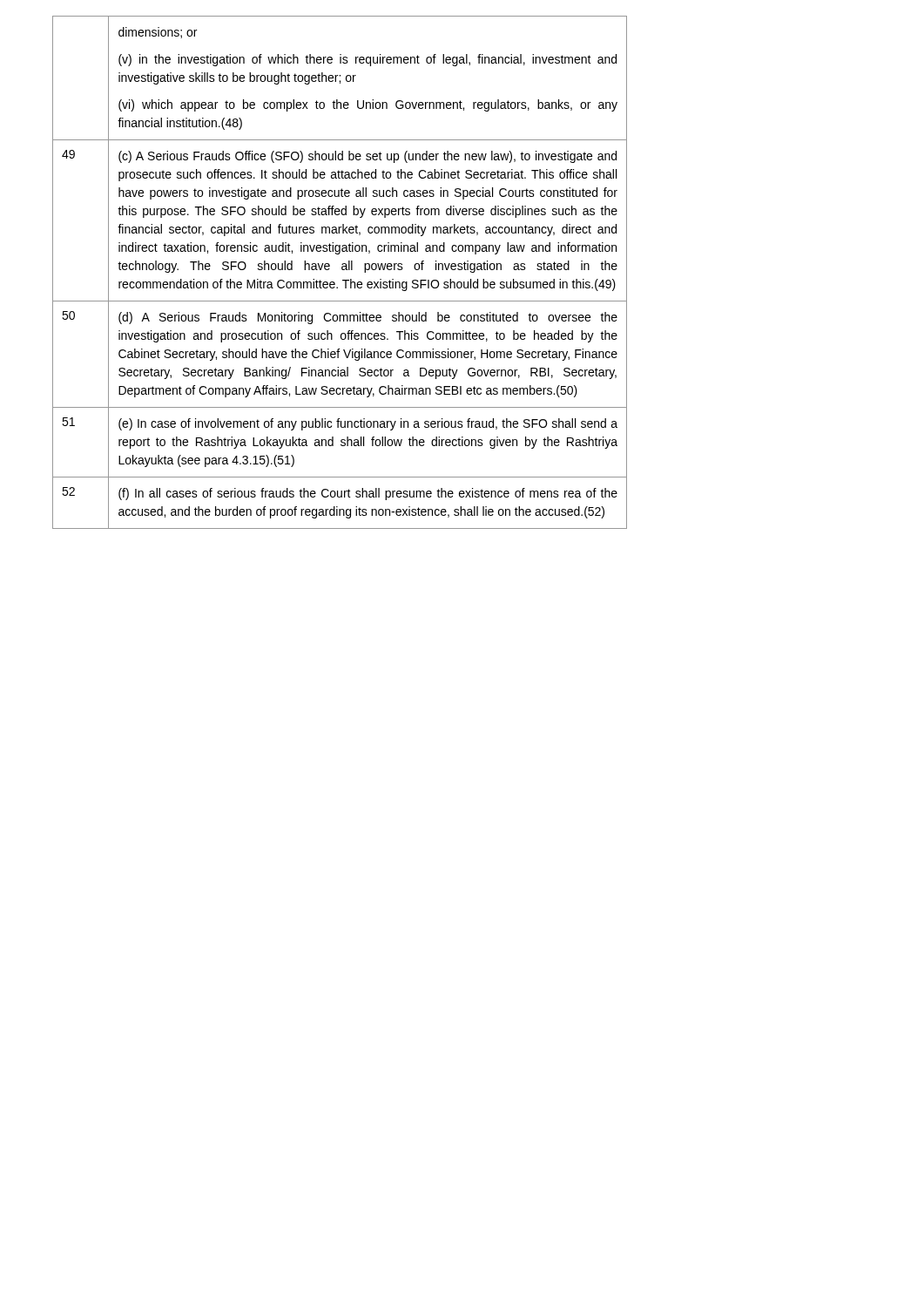Locate the region starting "dimensions; or"
924x1307 pixels.
(x=158, y=32)
